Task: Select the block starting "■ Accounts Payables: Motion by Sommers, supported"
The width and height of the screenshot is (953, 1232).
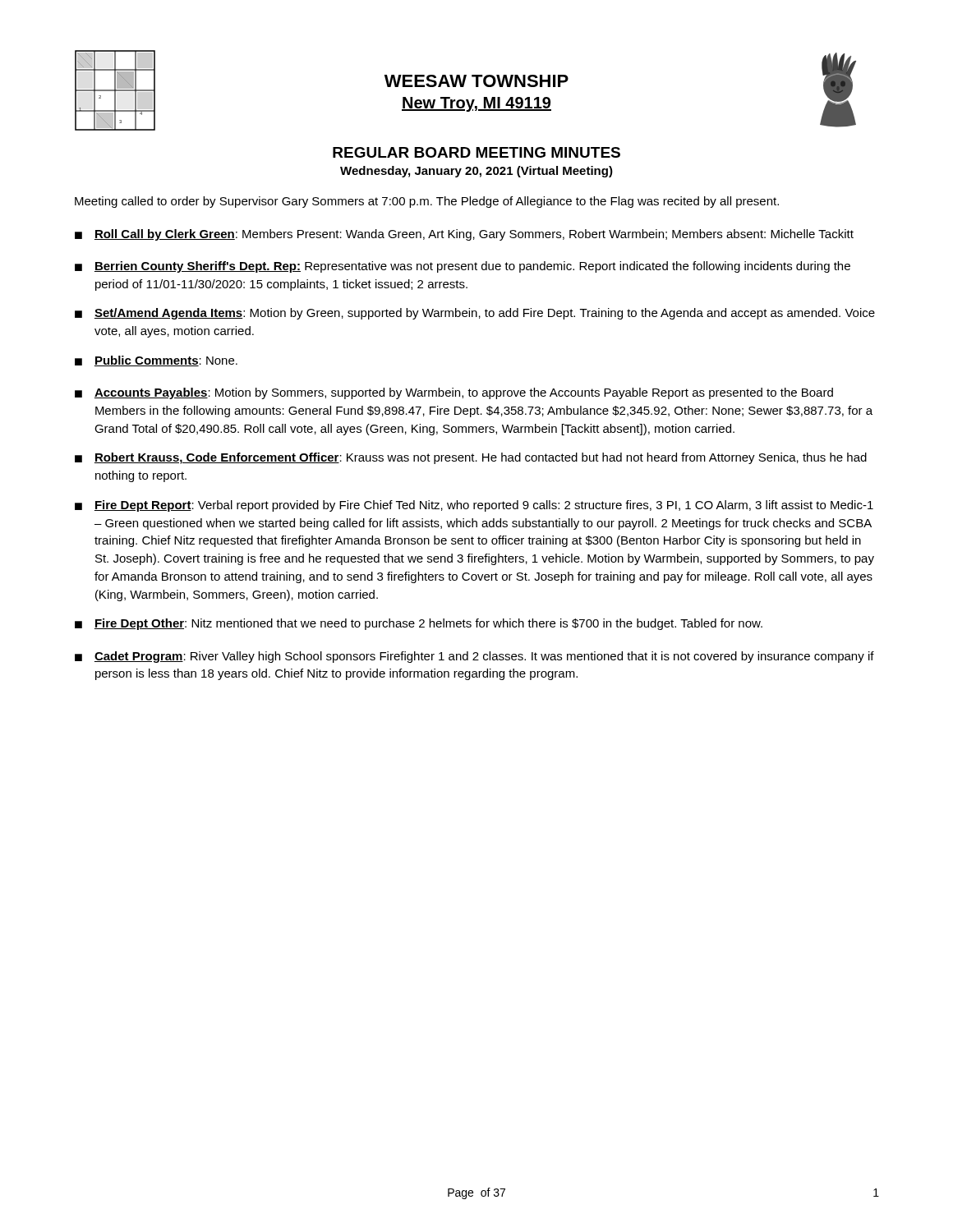Action: coord(476,410)
